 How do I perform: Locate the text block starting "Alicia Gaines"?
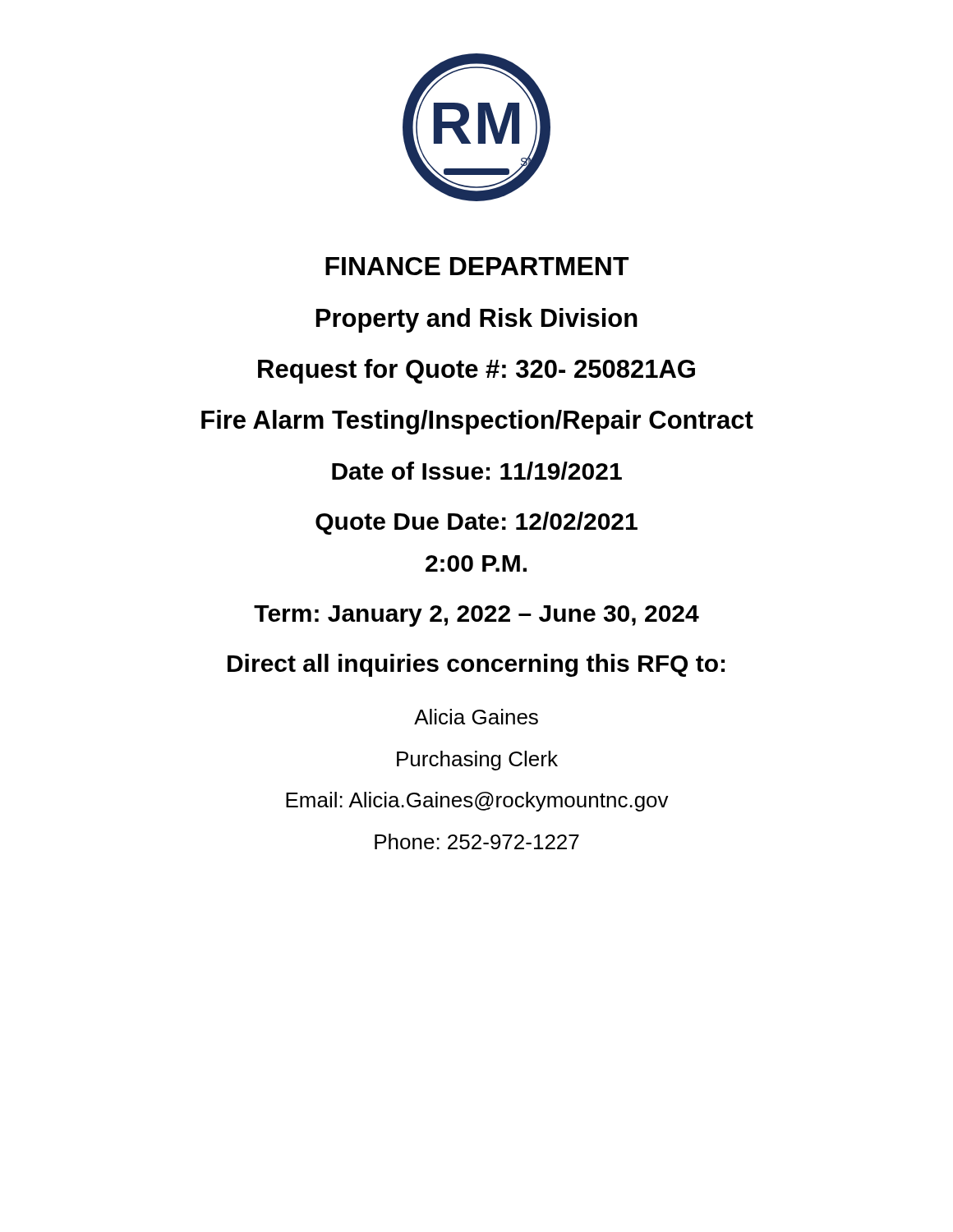476,717
